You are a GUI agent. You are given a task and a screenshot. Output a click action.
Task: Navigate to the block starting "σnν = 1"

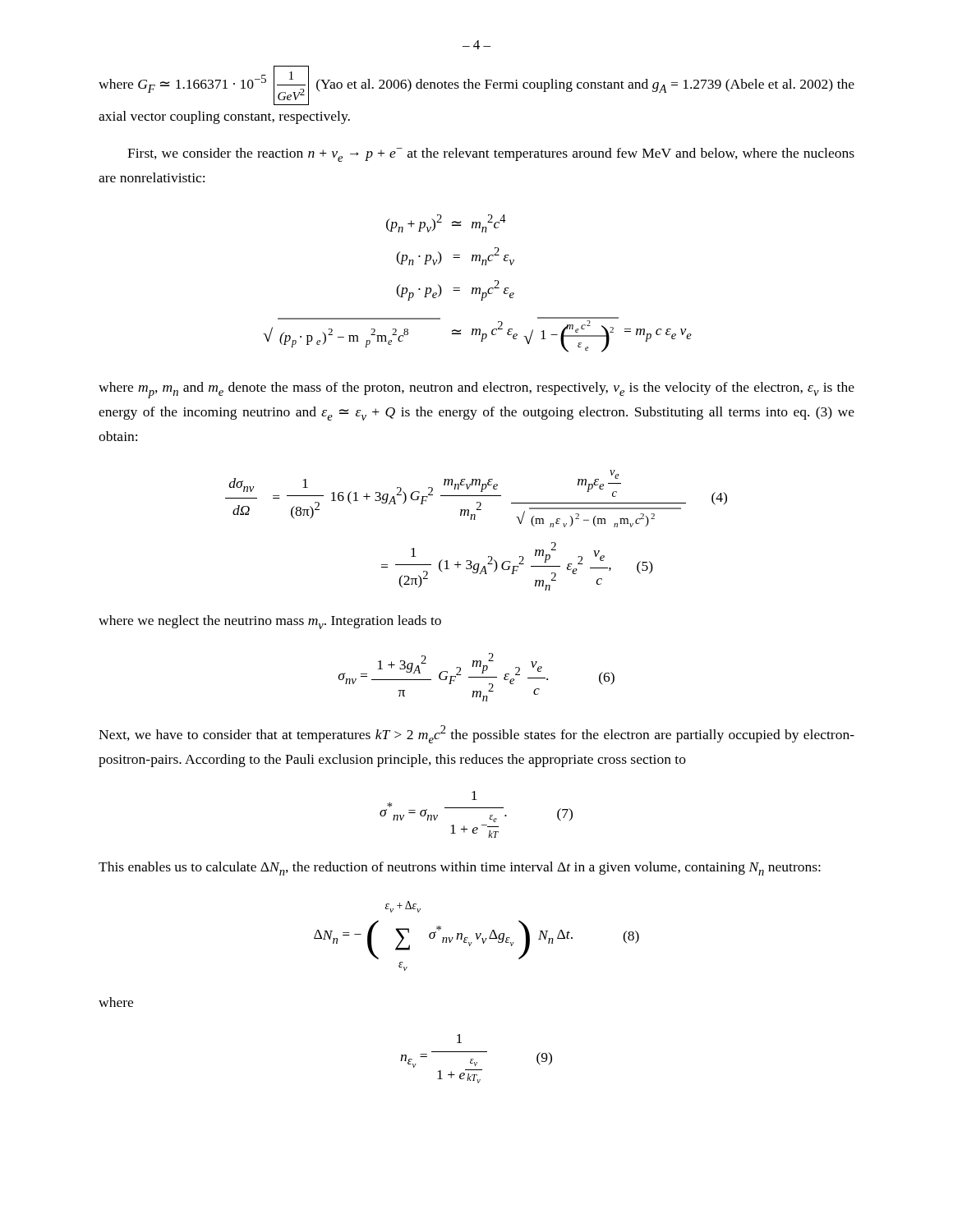(x=476, y=677)
